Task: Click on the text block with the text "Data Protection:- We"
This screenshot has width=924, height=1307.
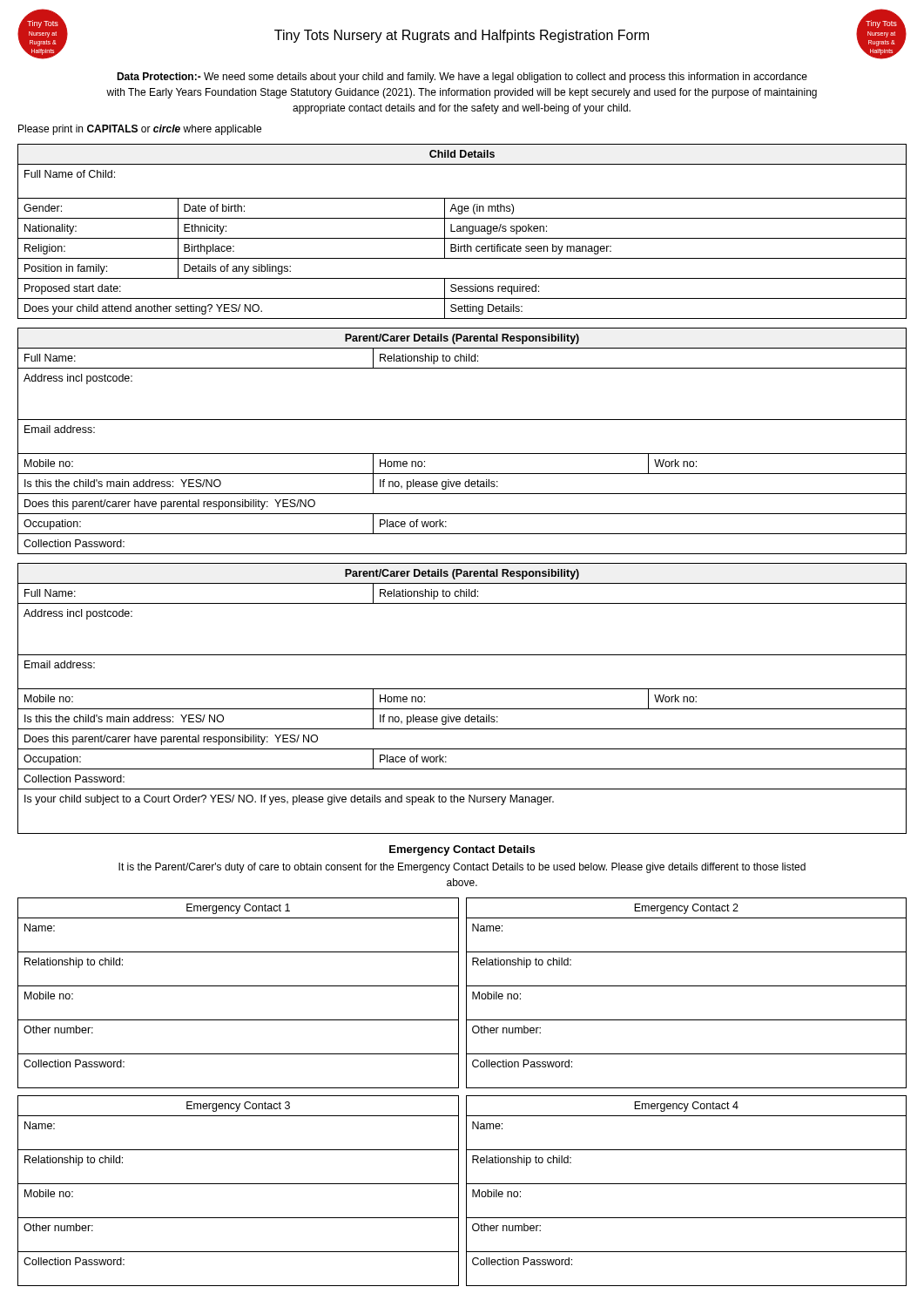Action: (462, 92)
